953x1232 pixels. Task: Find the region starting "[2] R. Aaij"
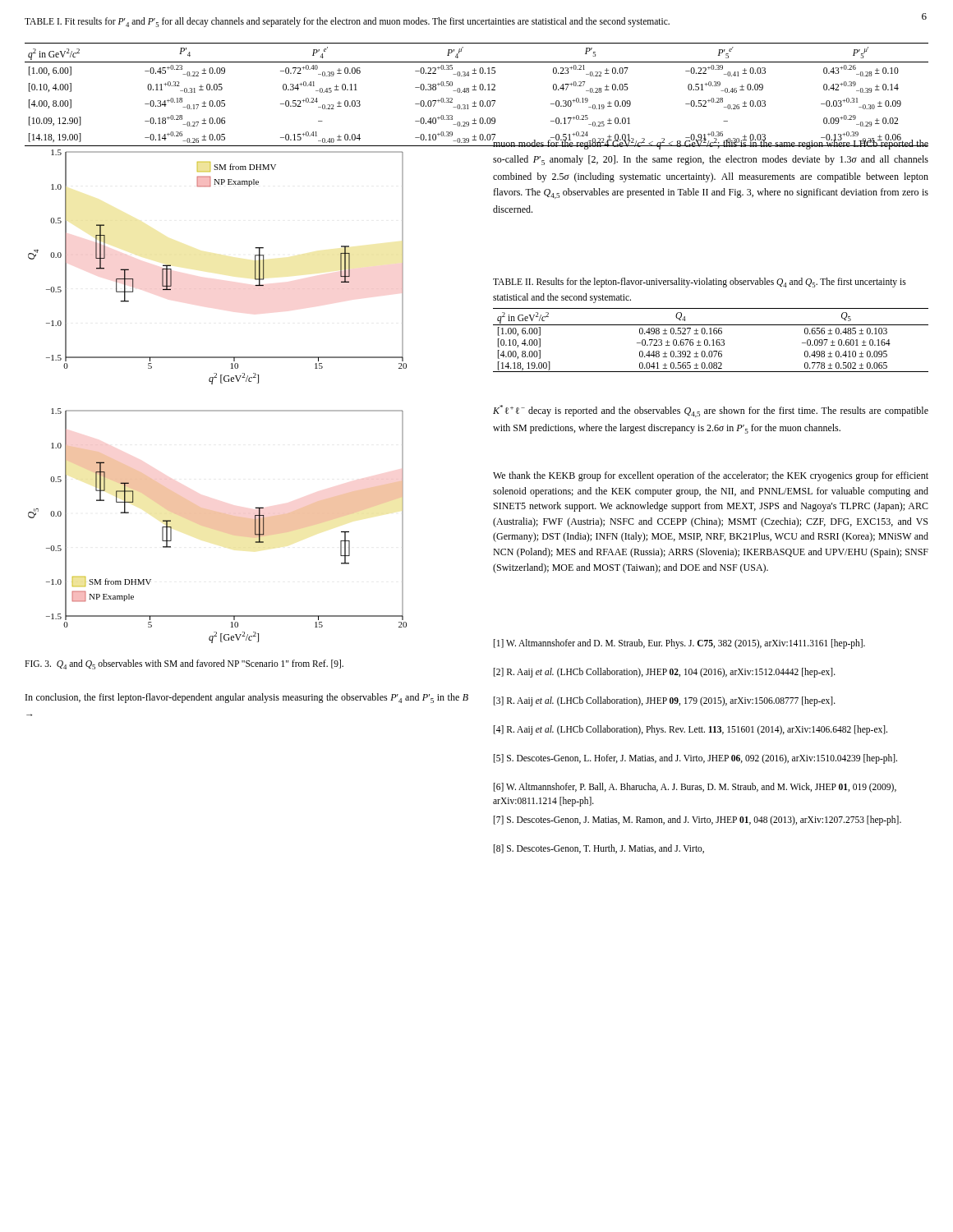(664, 672)
